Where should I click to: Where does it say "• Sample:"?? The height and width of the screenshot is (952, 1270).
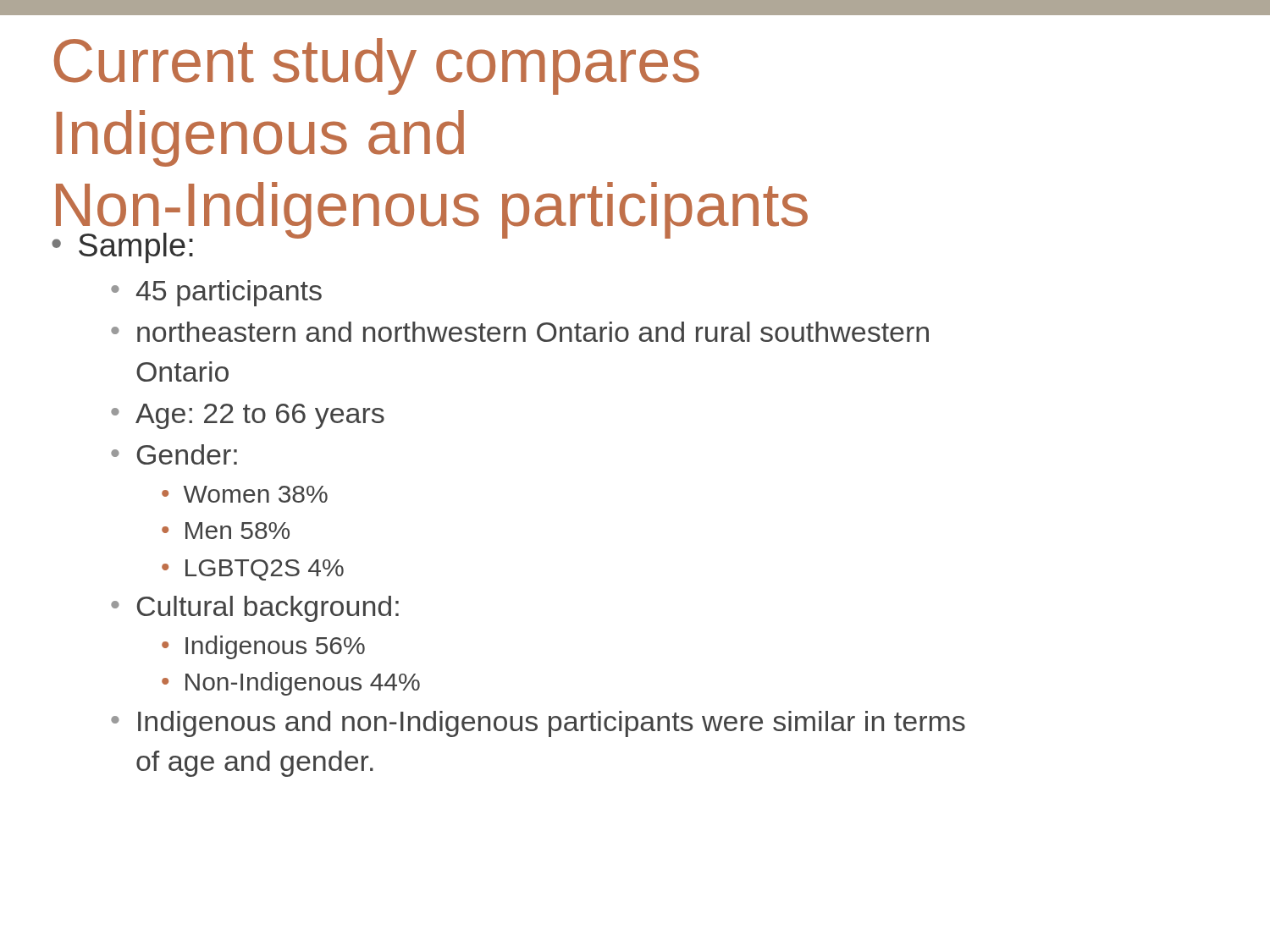(123, 246)
